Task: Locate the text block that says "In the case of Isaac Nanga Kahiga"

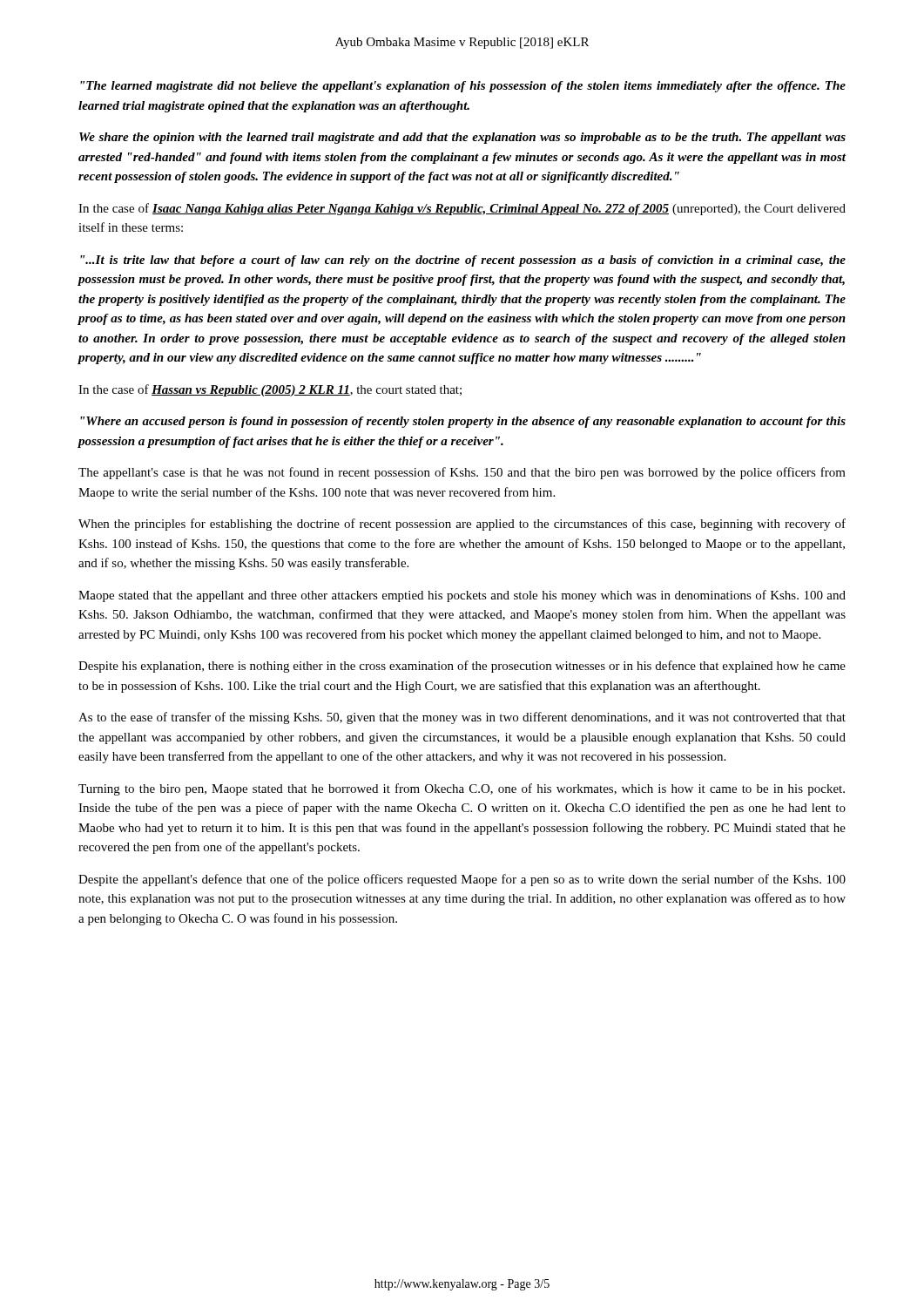Action: pos(462,218)
